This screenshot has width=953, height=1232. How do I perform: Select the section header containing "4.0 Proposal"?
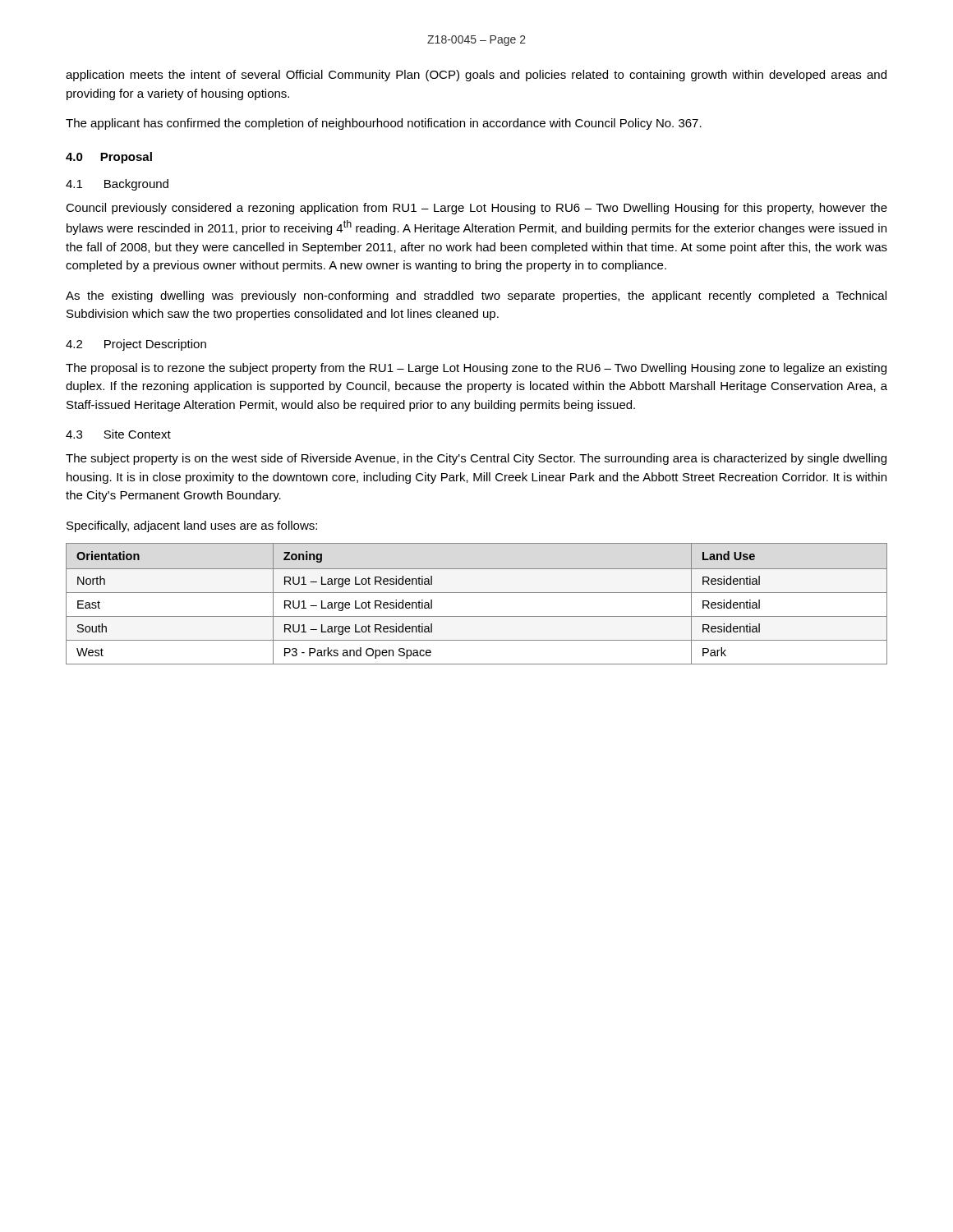click(109, 156)
